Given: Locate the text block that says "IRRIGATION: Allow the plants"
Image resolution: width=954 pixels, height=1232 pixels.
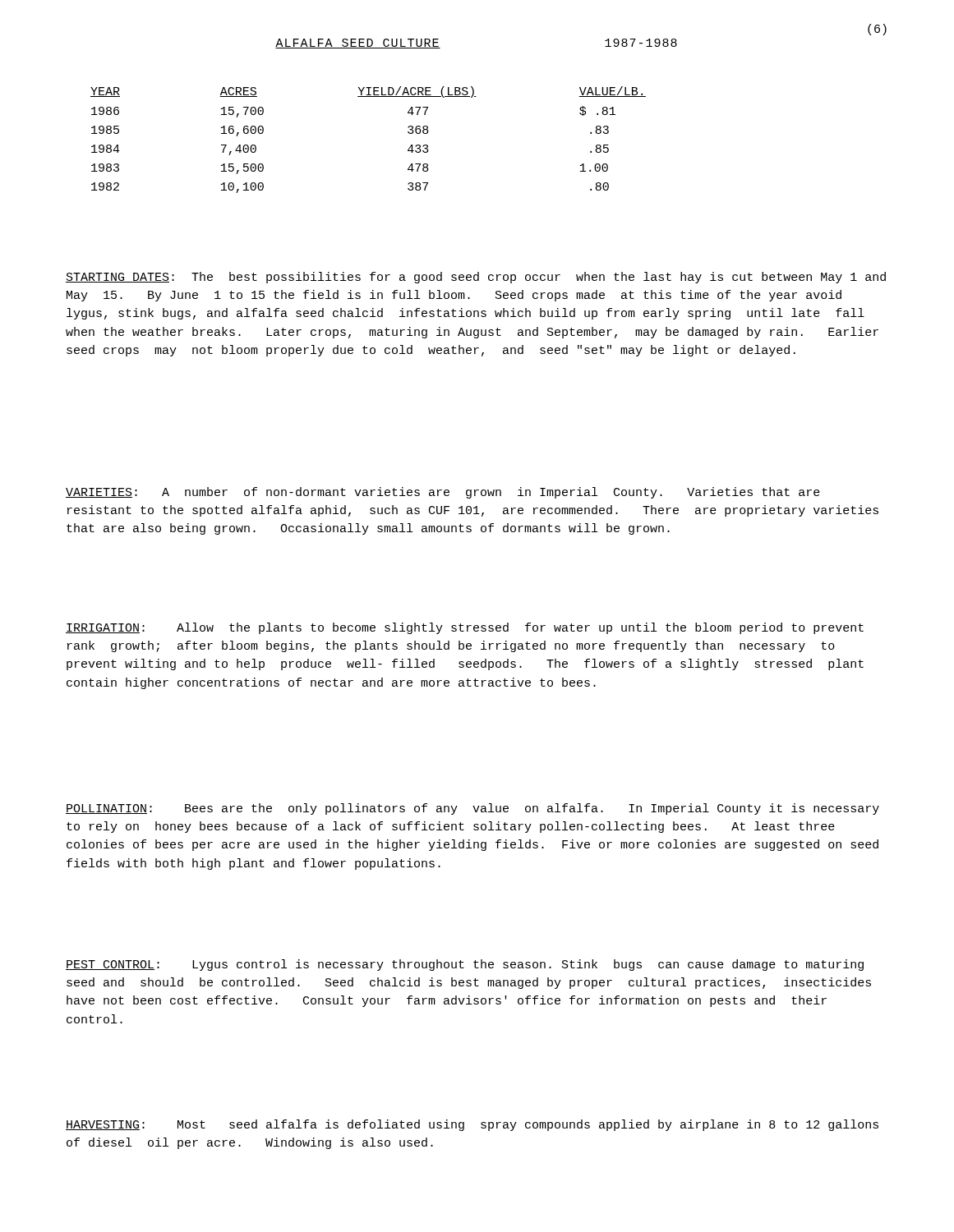Looking at the screenshot, I should tap(465, 656).
